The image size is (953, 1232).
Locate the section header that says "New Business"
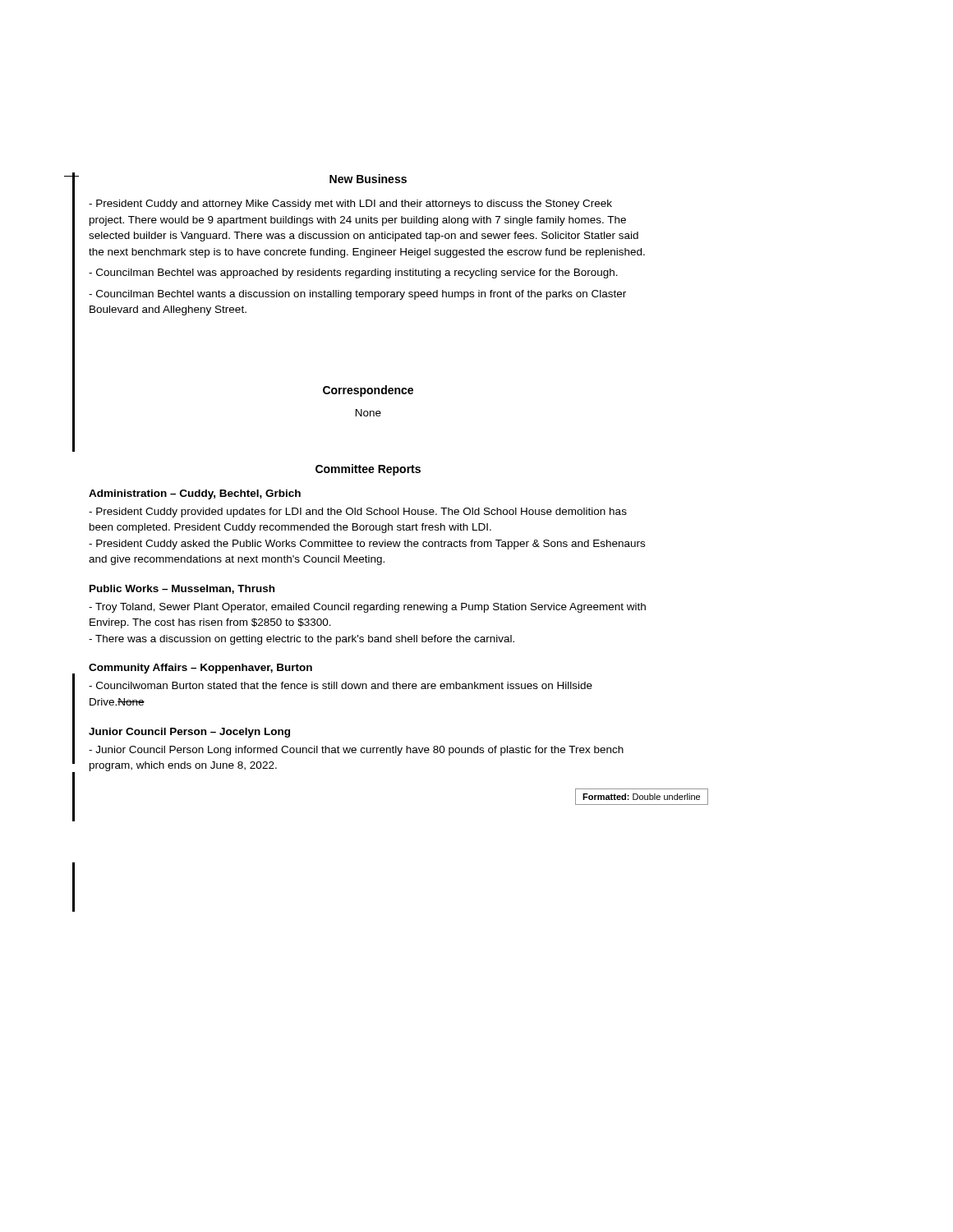368,179
